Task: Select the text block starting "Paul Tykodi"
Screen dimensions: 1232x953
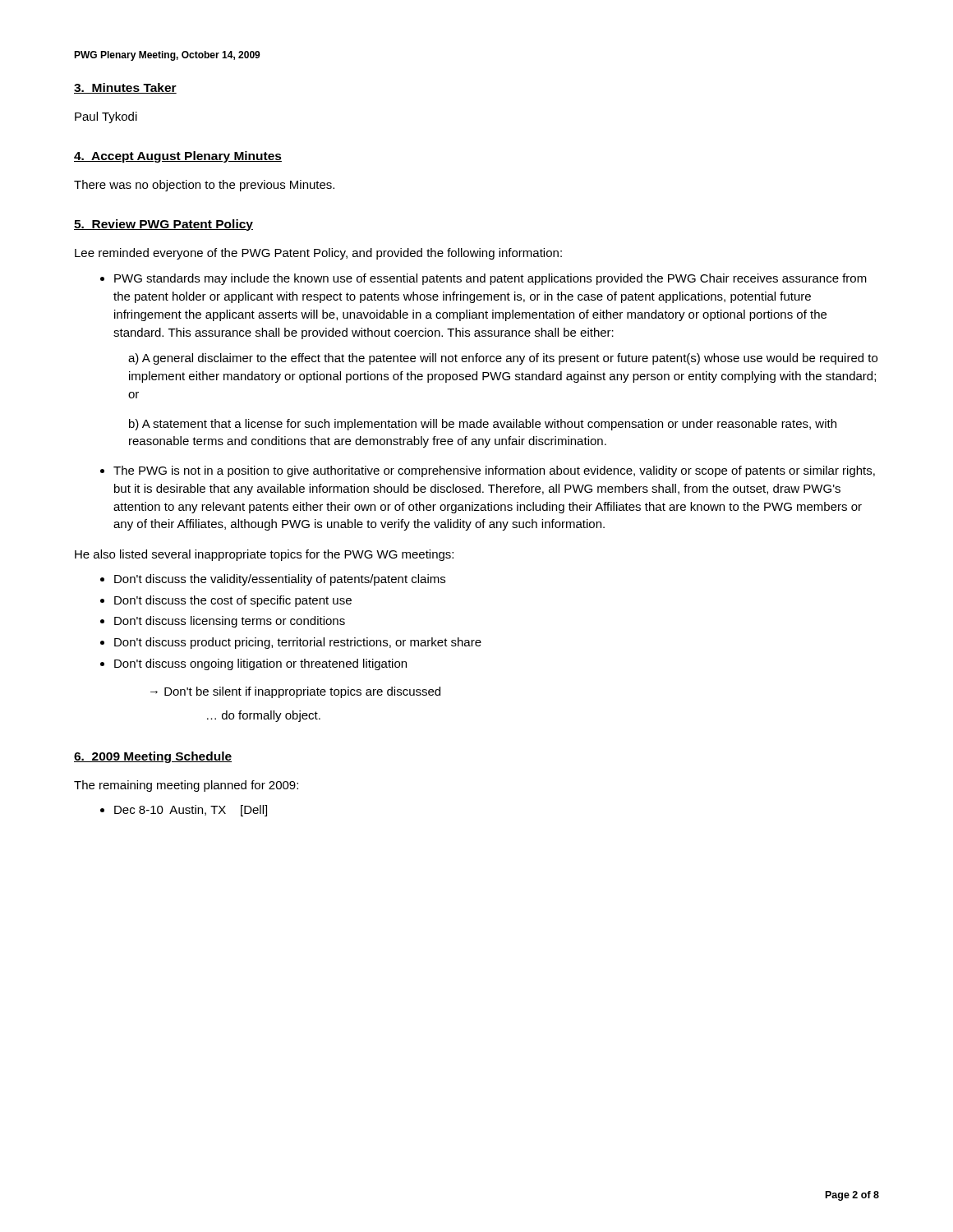Action: click(106, 117)
